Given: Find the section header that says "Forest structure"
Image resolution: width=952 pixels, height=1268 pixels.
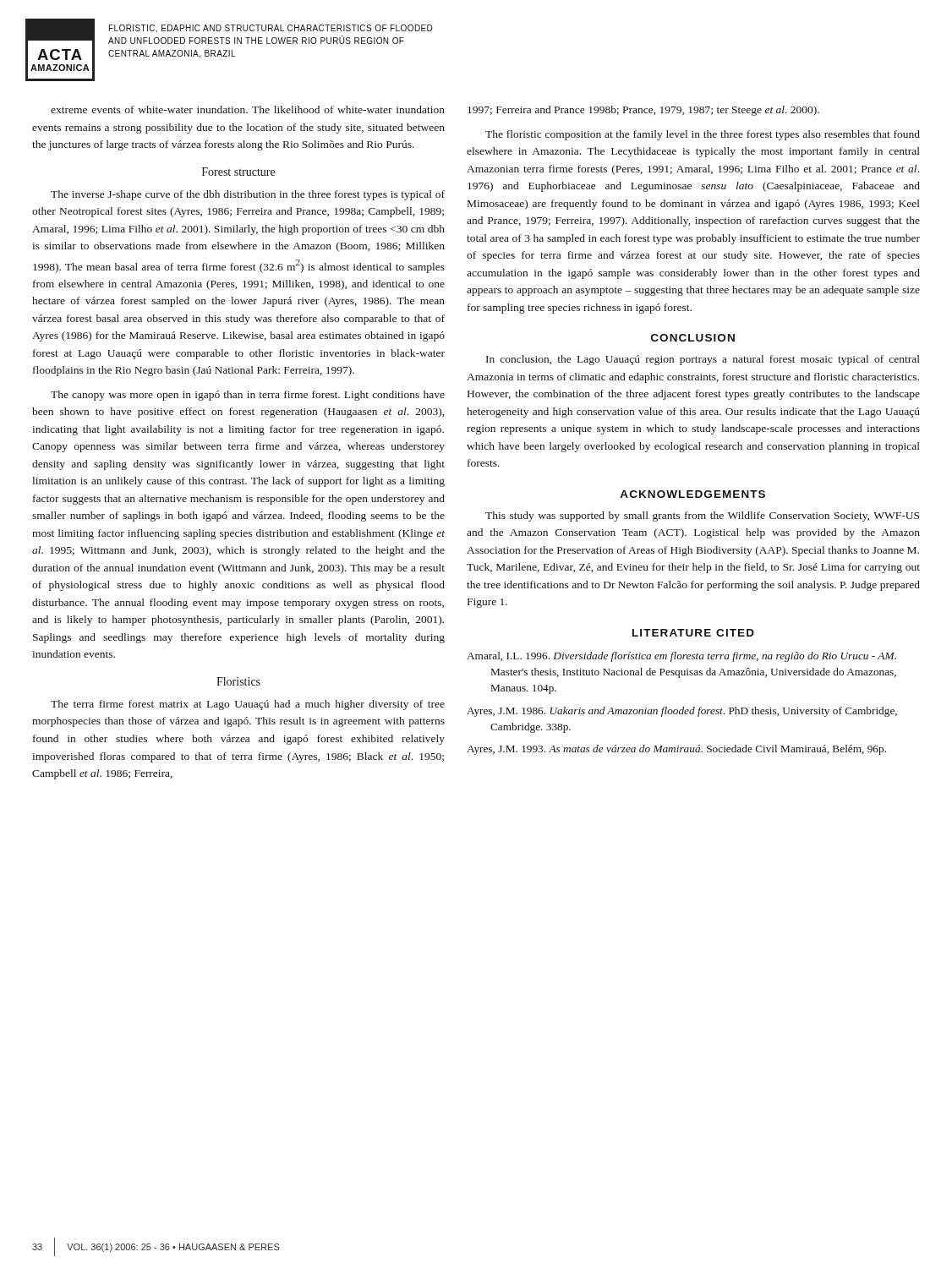Looking at the screenshot, I should click(238, 172).
